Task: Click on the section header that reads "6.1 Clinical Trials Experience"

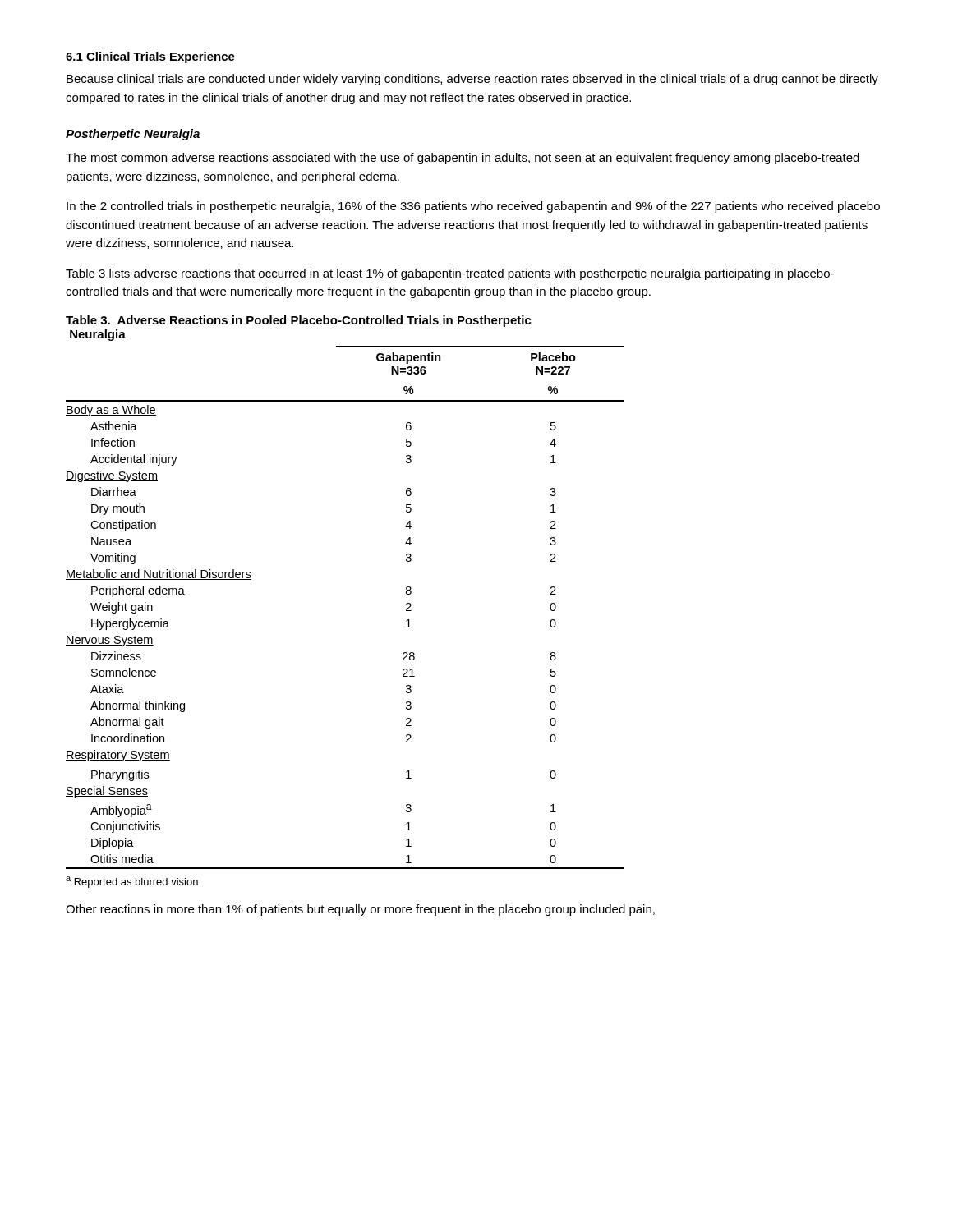Action: [x=150, y=56]
